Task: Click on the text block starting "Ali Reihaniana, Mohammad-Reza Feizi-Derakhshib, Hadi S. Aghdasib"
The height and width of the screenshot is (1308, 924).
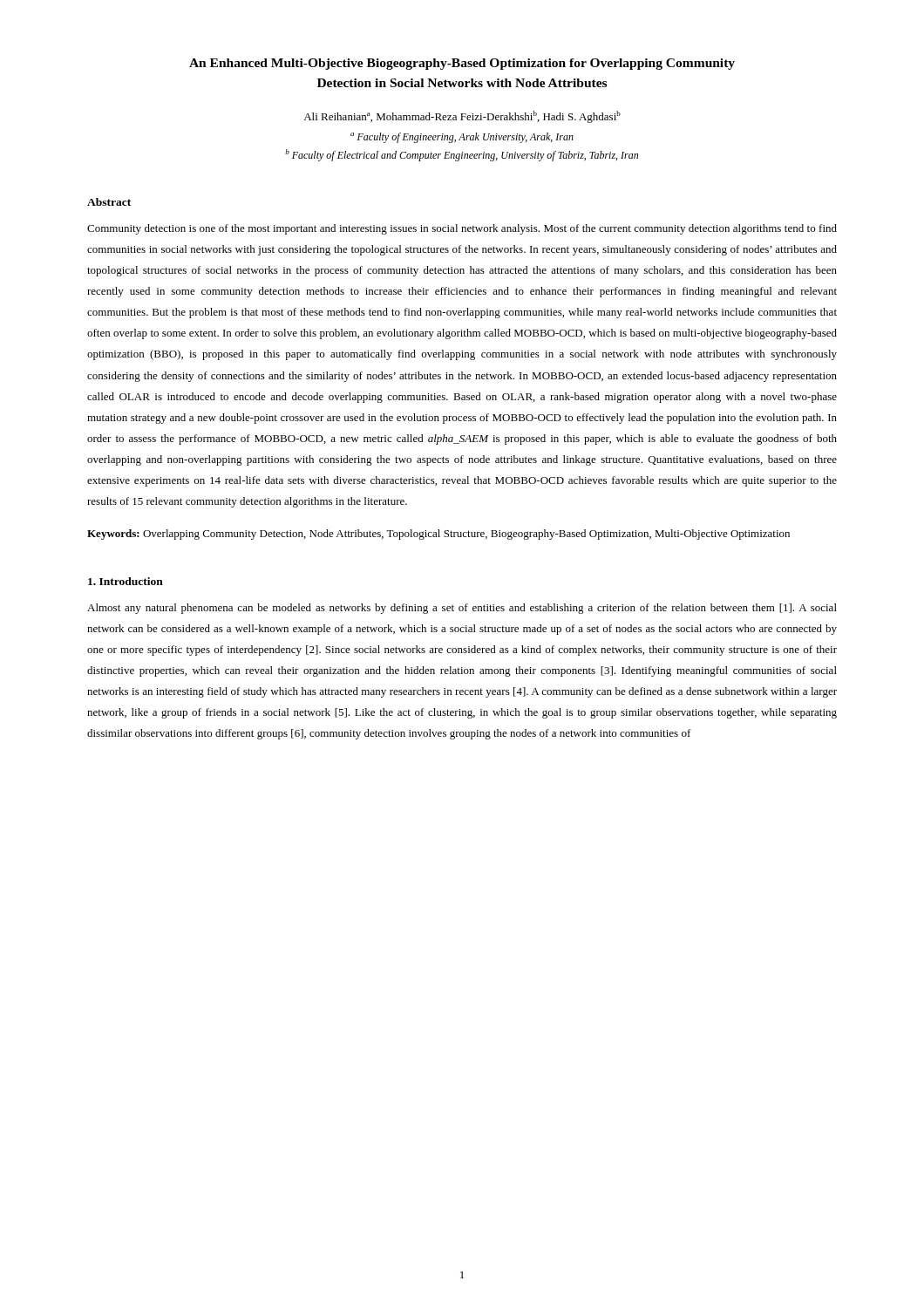Action: pos(462,116)
